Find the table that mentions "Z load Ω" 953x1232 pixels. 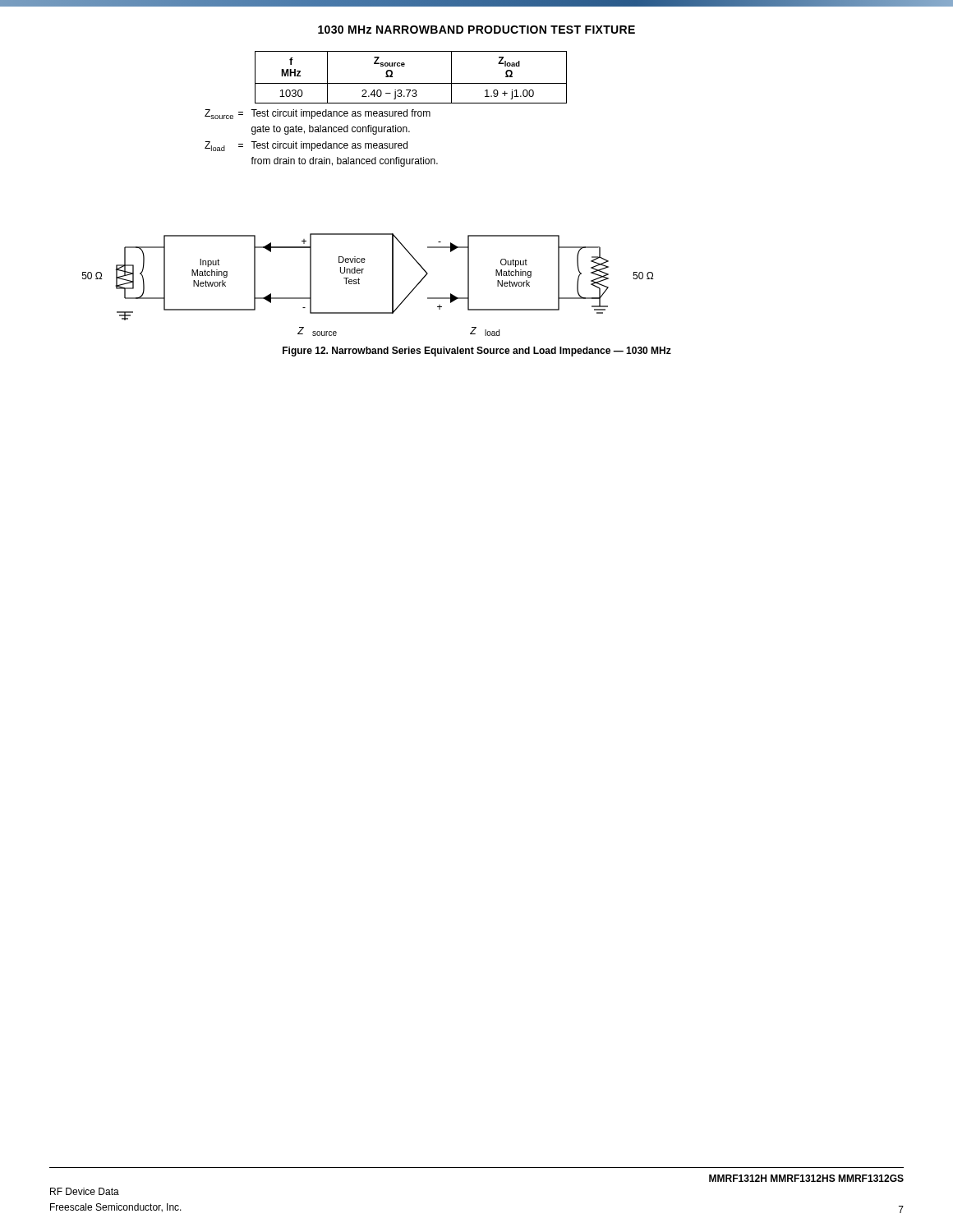point(411,77)
